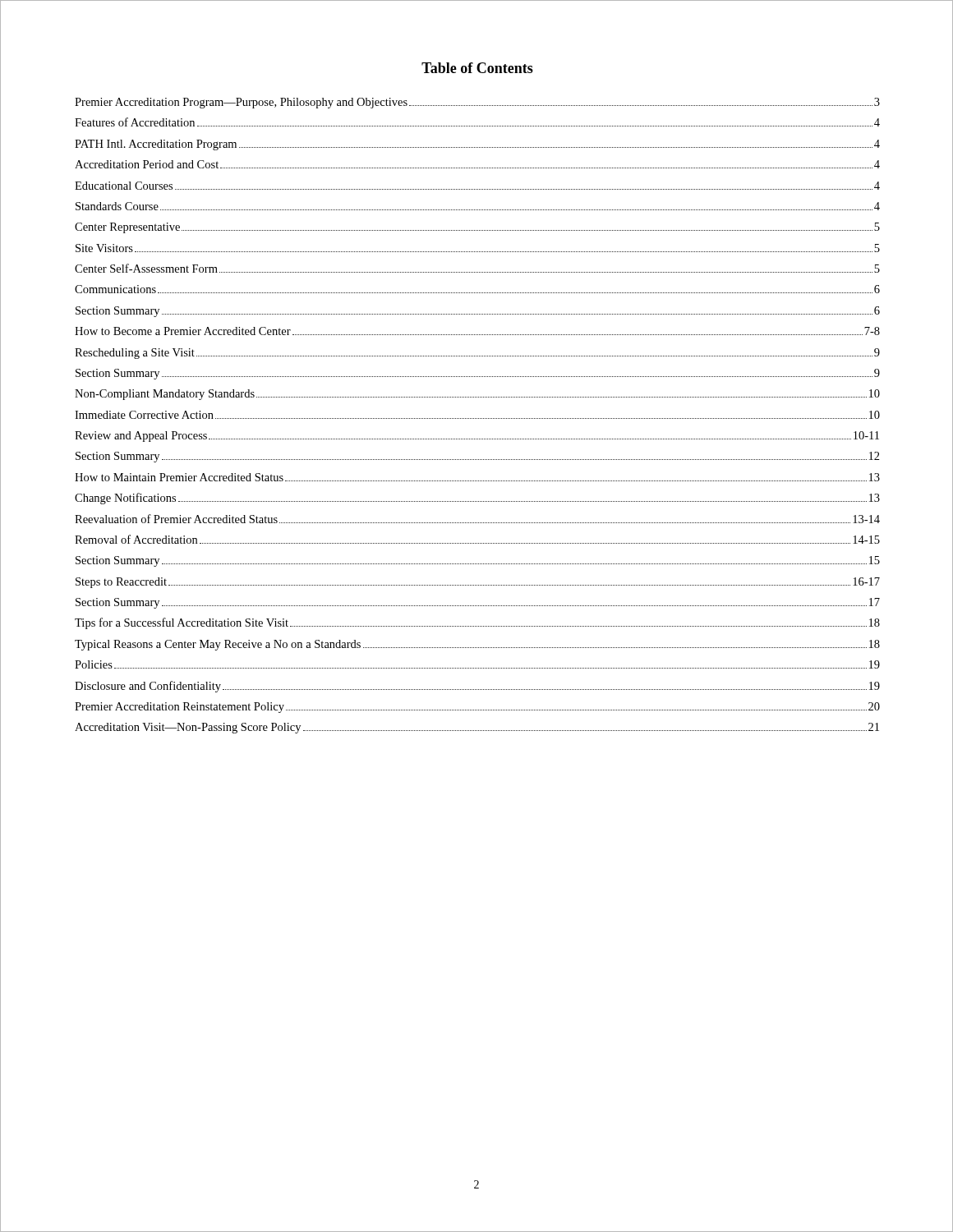Find the block on this page that starts "Removal of Accreditation"
The image size is (953, 1232).
(477, 540)
